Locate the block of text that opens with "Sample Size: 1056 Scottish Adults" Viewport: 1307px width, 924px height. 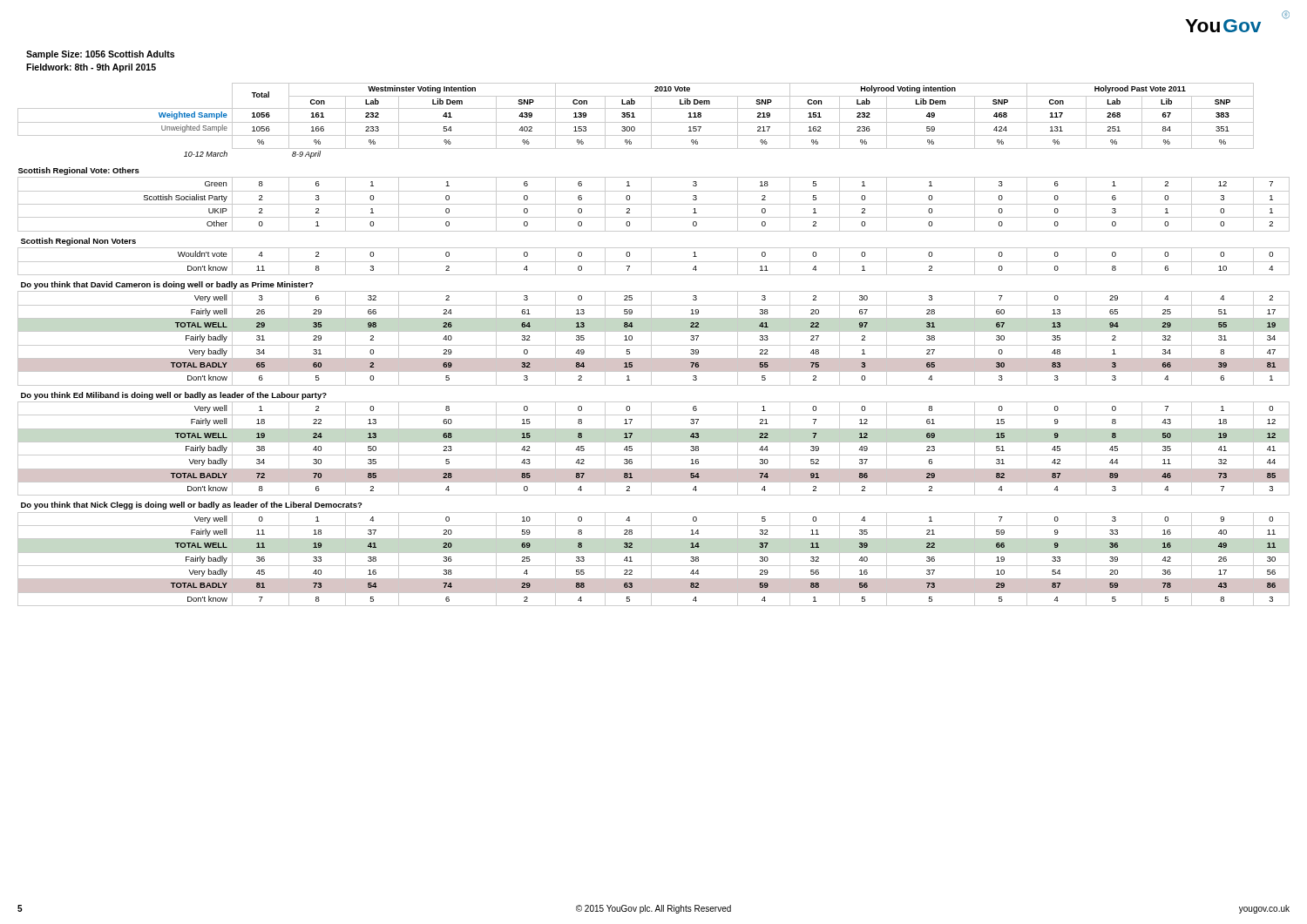point(100,60)
